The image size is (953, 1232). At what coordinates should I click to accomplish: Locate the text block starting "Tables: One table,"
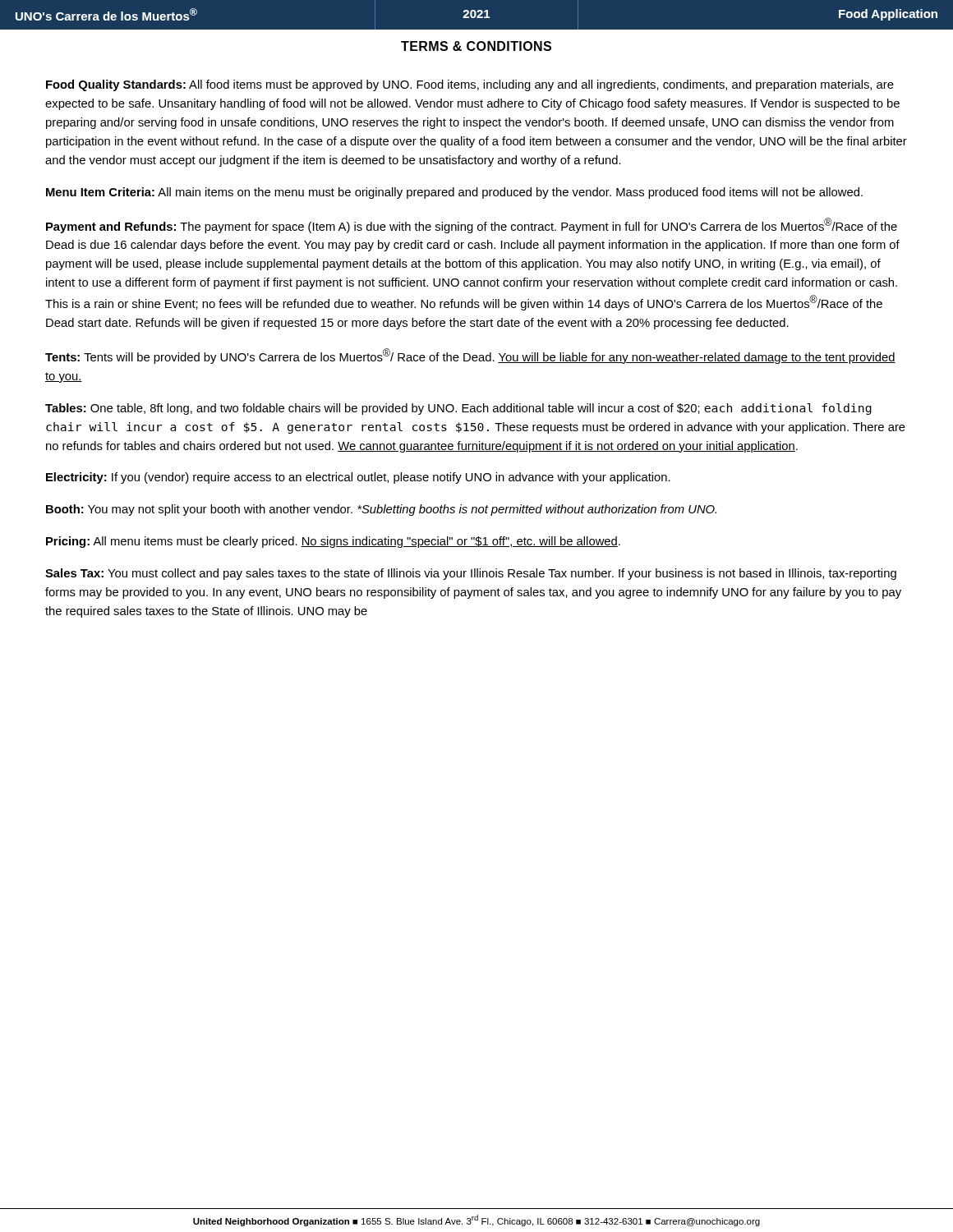pos(475,426)
